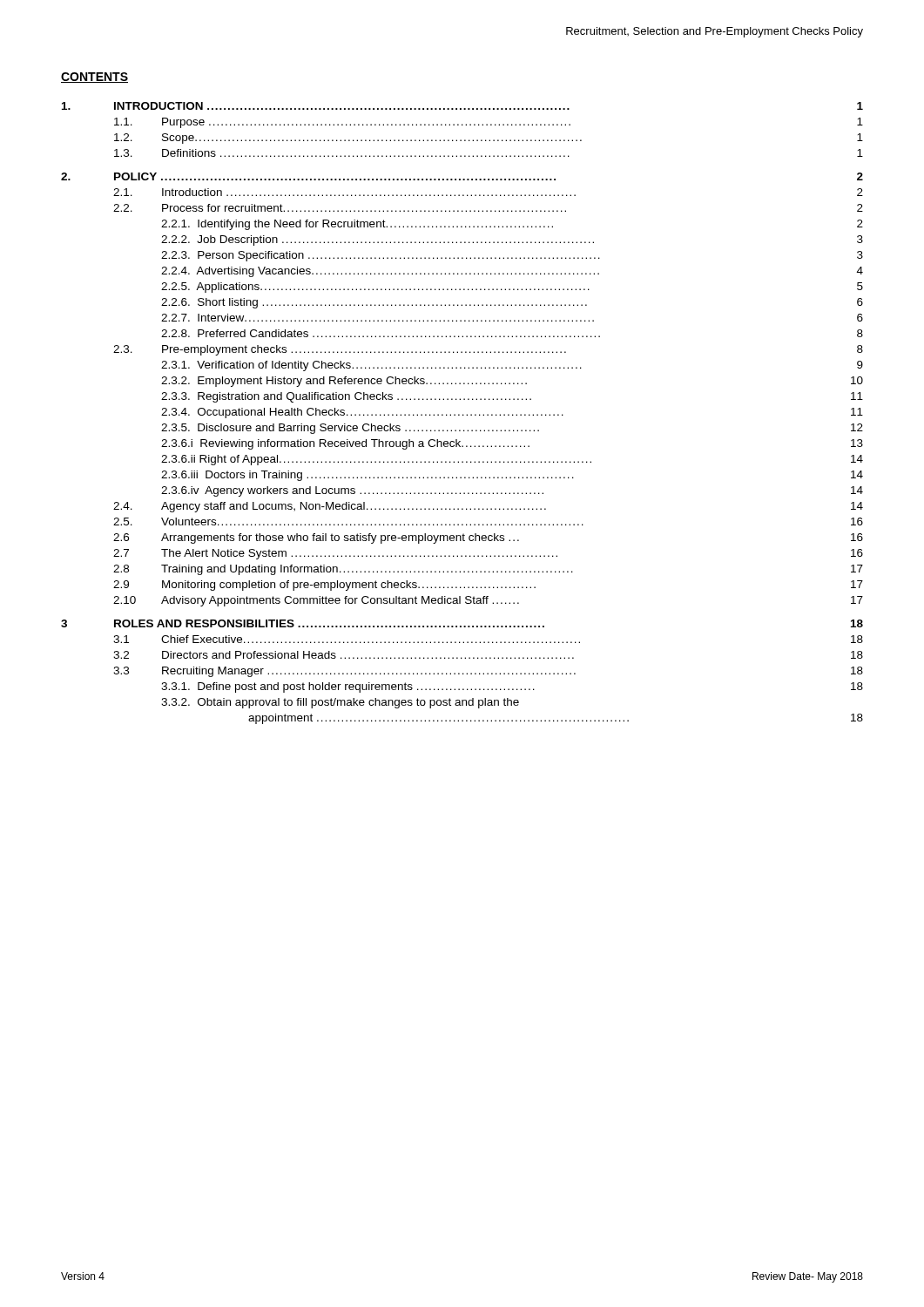
Task: Select the text block starting "3.1 Chief Executive"
Action: (x=462, y=639)
